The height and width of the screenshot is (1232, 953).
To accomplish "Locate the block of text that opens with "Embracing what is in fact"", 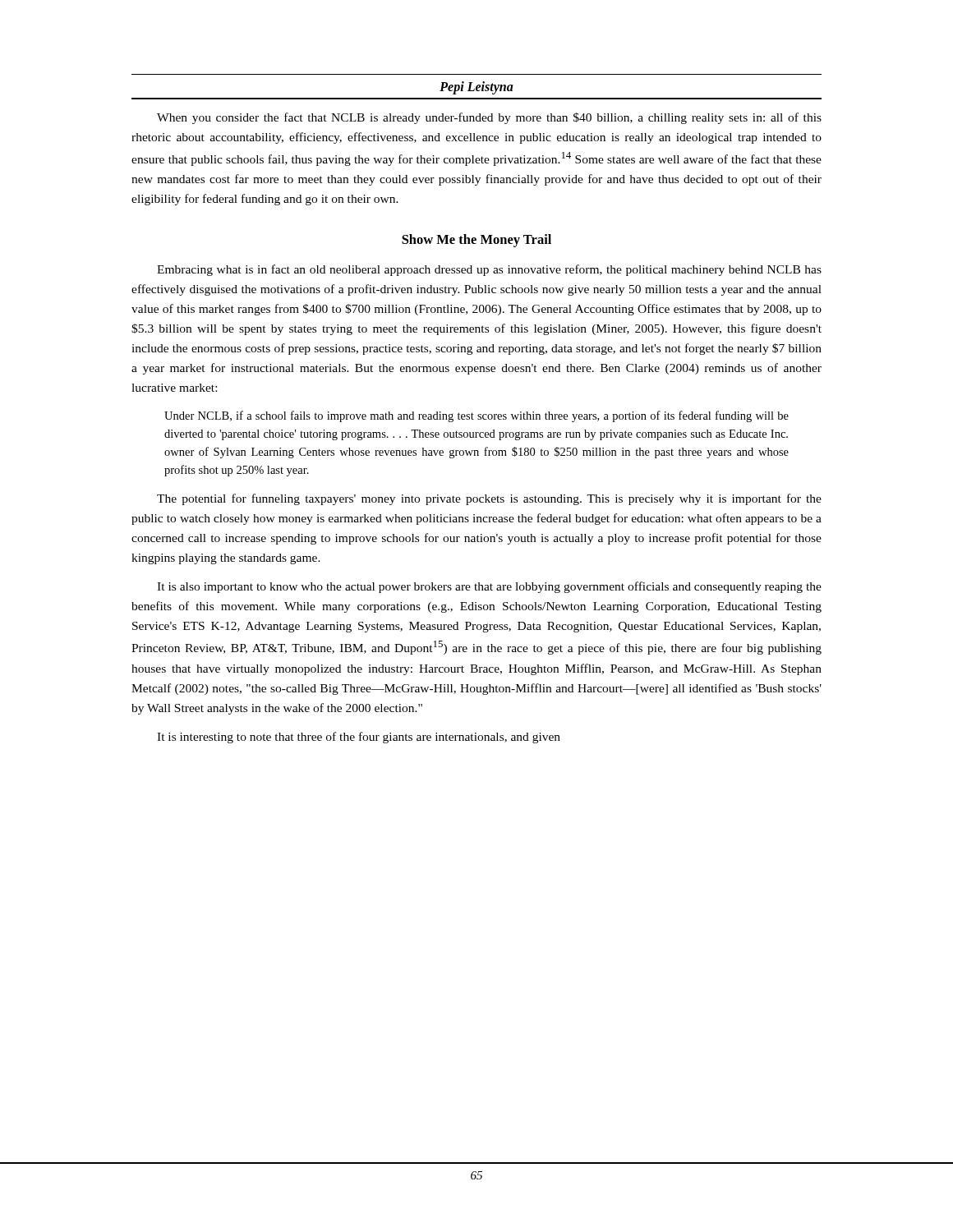I will (476, 328).
